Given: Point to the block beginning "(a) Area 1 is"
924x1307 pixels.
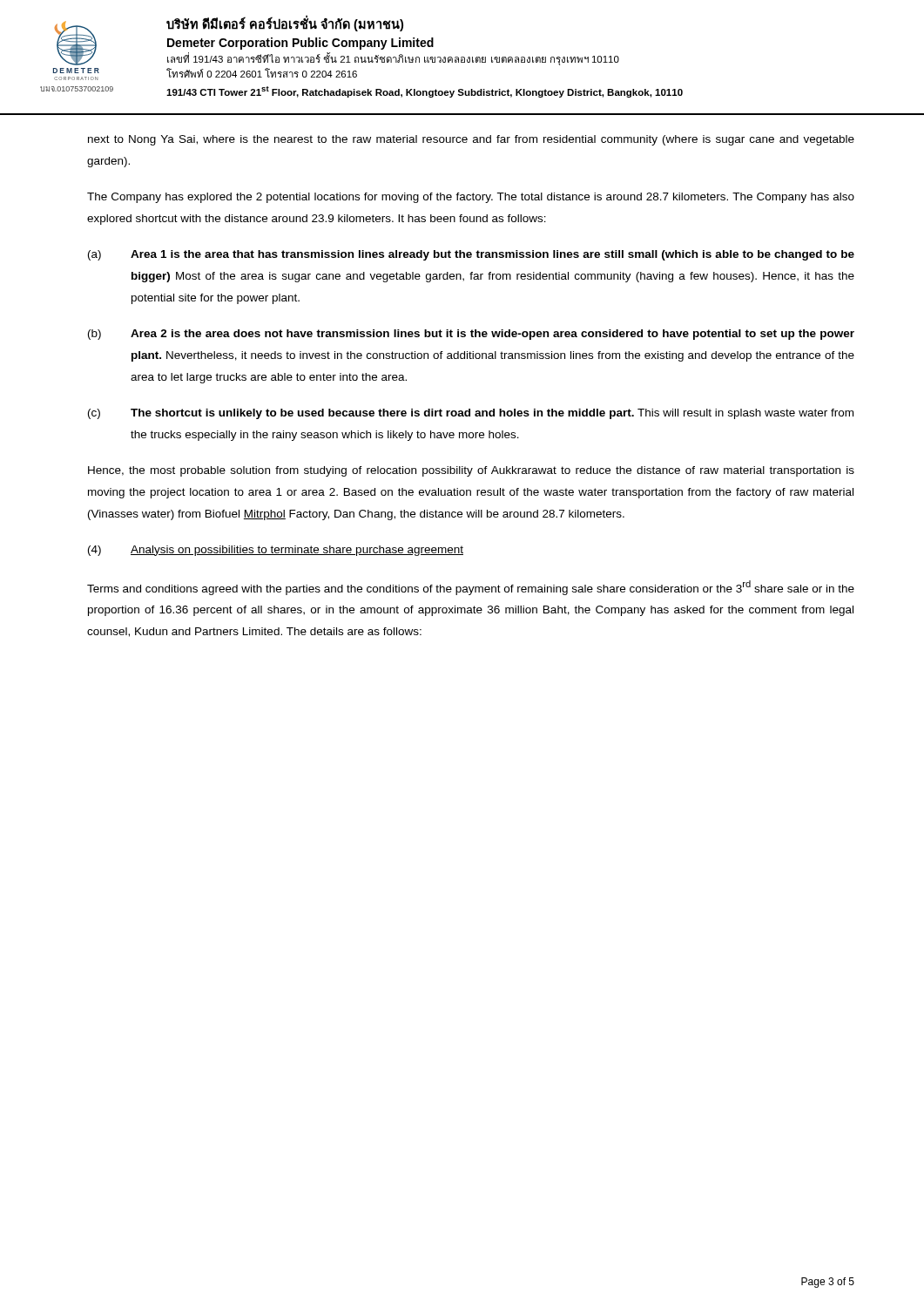Looking at the screenshot, I should point(471,276).
